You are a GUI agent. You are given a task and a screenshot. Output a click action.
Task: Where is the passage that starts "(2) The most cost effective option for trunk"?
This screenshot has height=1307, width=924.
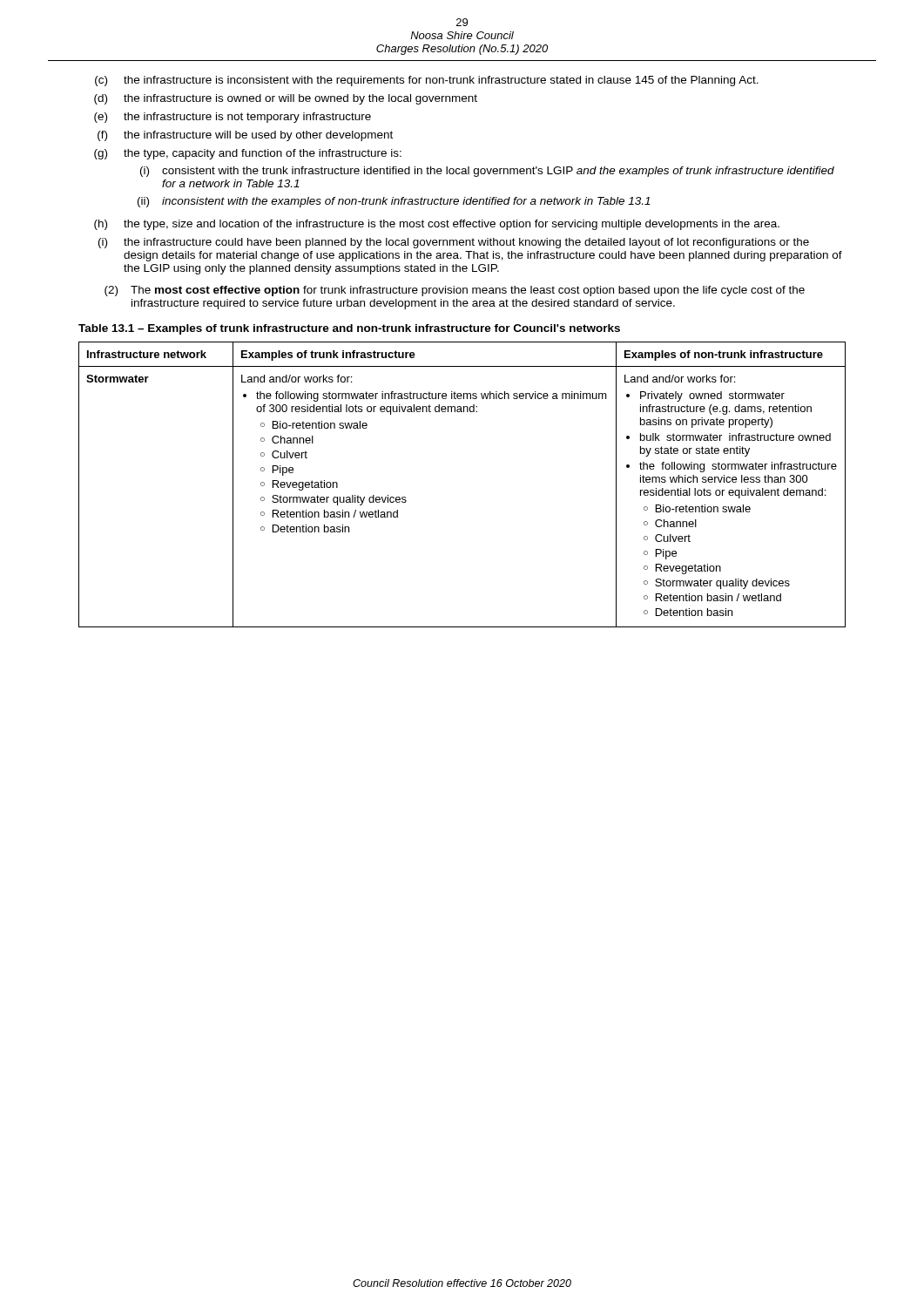click(462, 296)
